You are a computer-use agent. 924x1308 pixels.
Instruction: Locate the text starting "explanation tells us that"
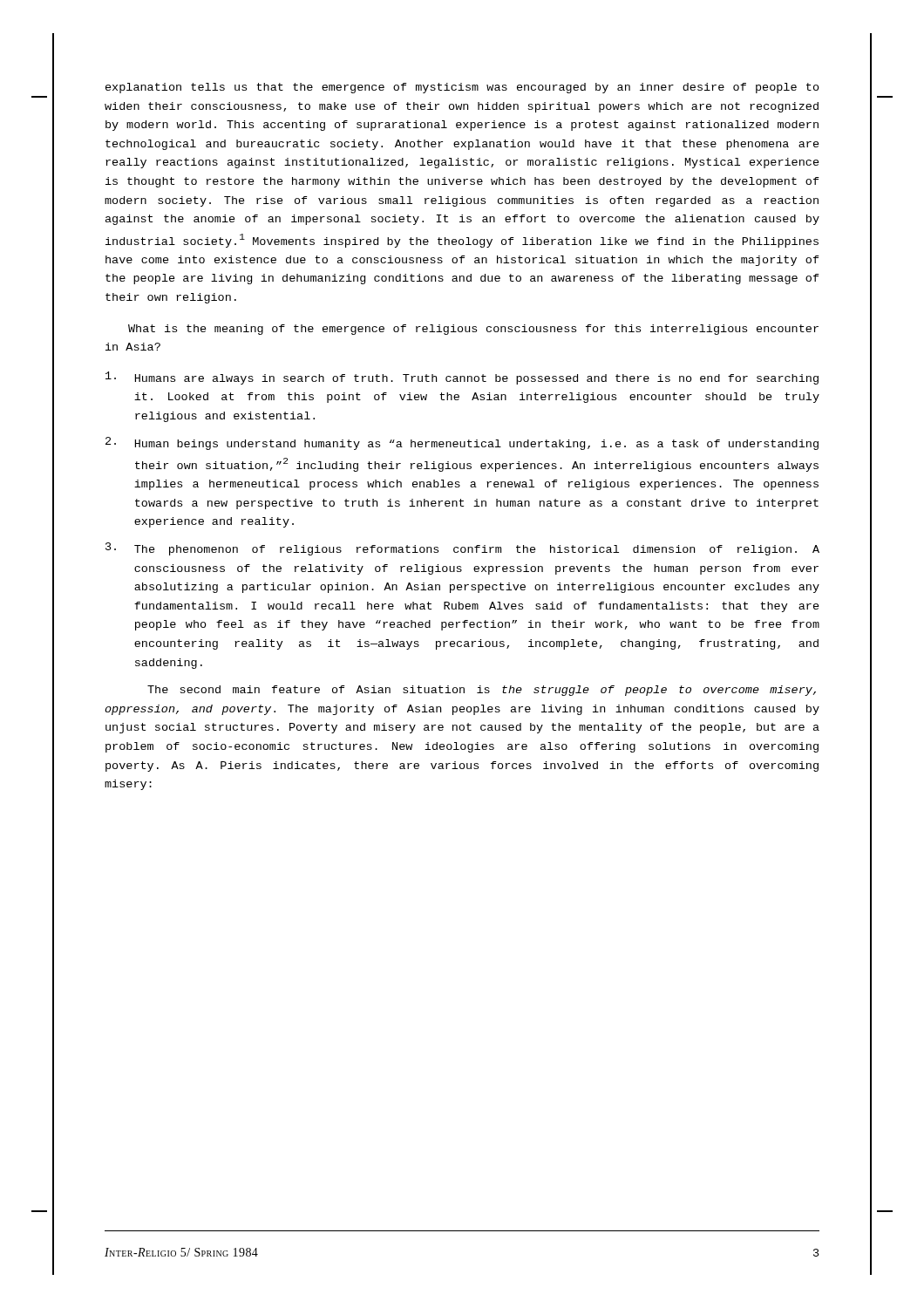pyautogui.click(x=462, y=193)
